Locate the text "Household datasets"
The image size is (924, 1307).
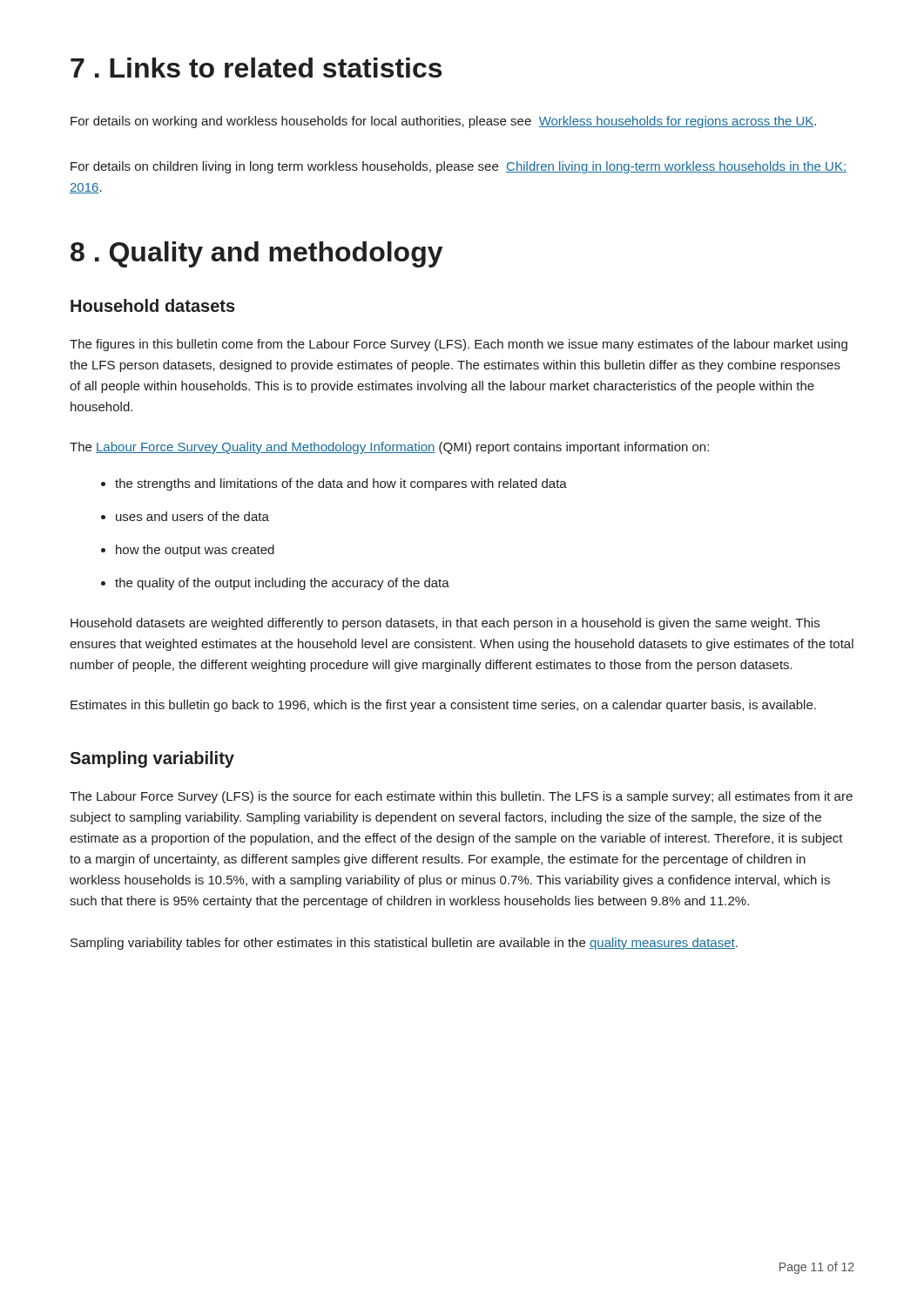(x=153, y=305)
